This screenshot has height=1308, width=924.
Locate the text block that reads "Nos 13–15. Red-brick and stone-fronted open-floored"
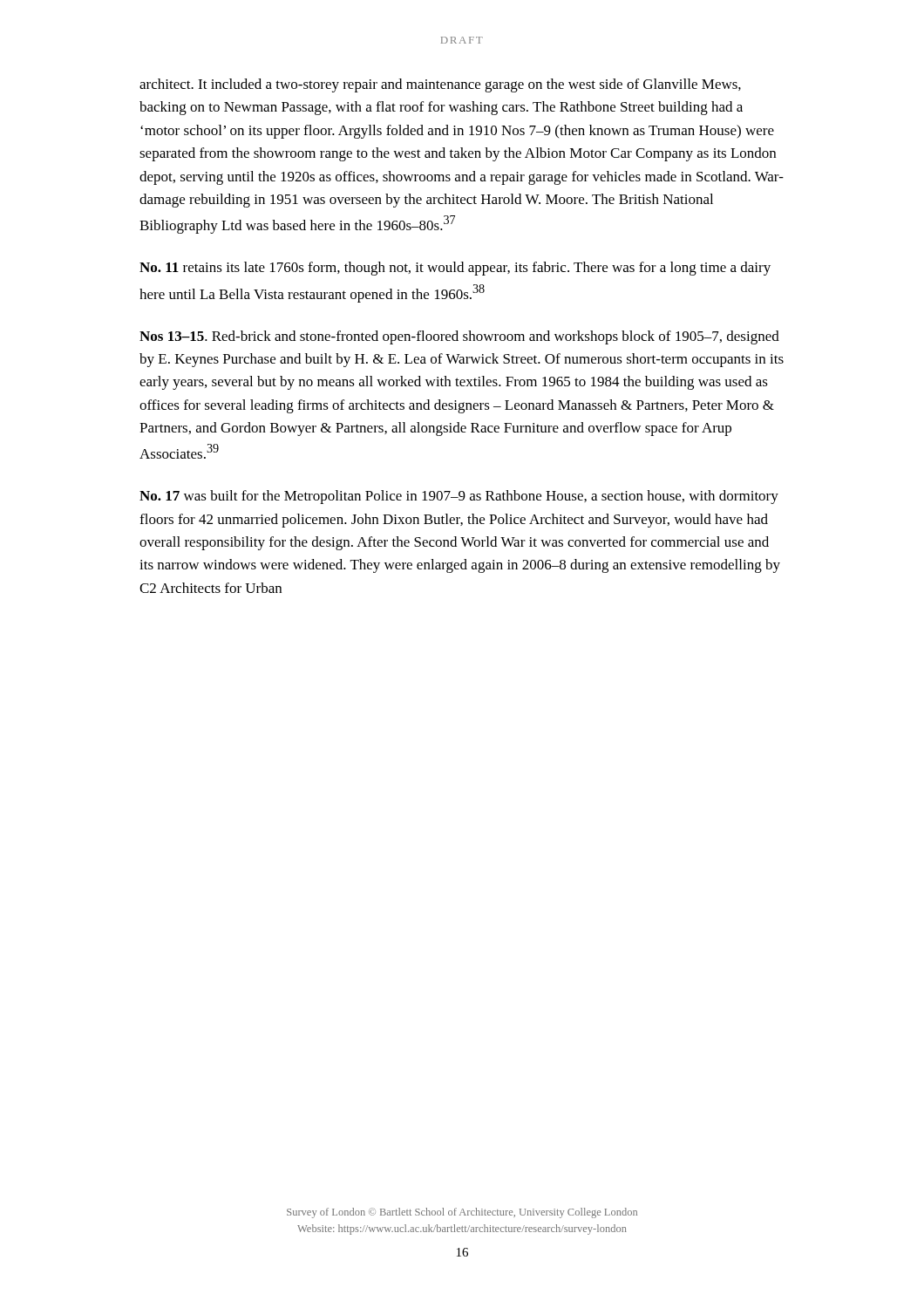click(462, 395)
